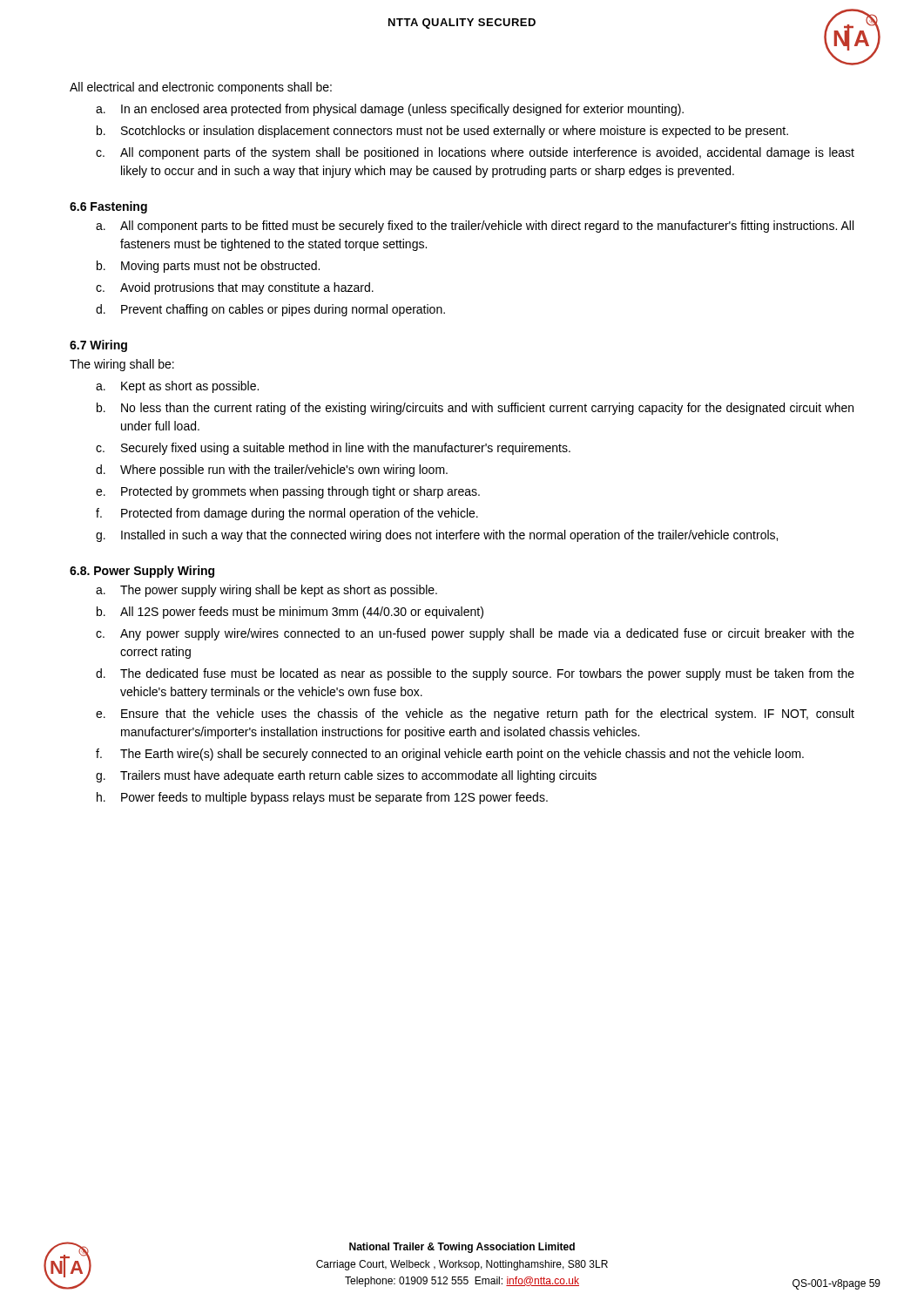924x1307 pixels.
Task: Point to the block beginning "a. In an"
Action: pos(462,109)
